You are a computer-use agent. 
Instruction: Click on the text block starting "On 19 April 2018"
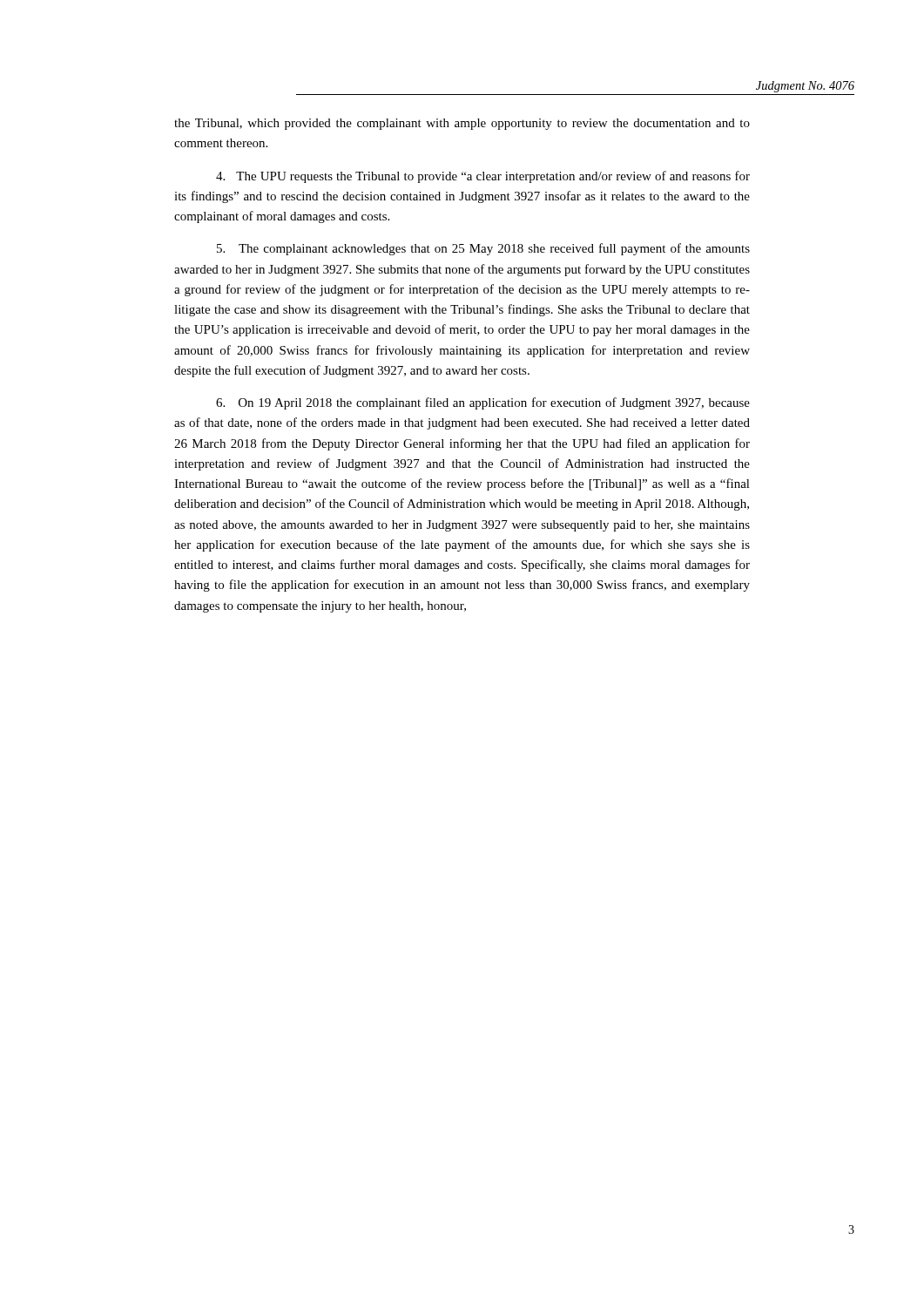click(x=462, y=504)
